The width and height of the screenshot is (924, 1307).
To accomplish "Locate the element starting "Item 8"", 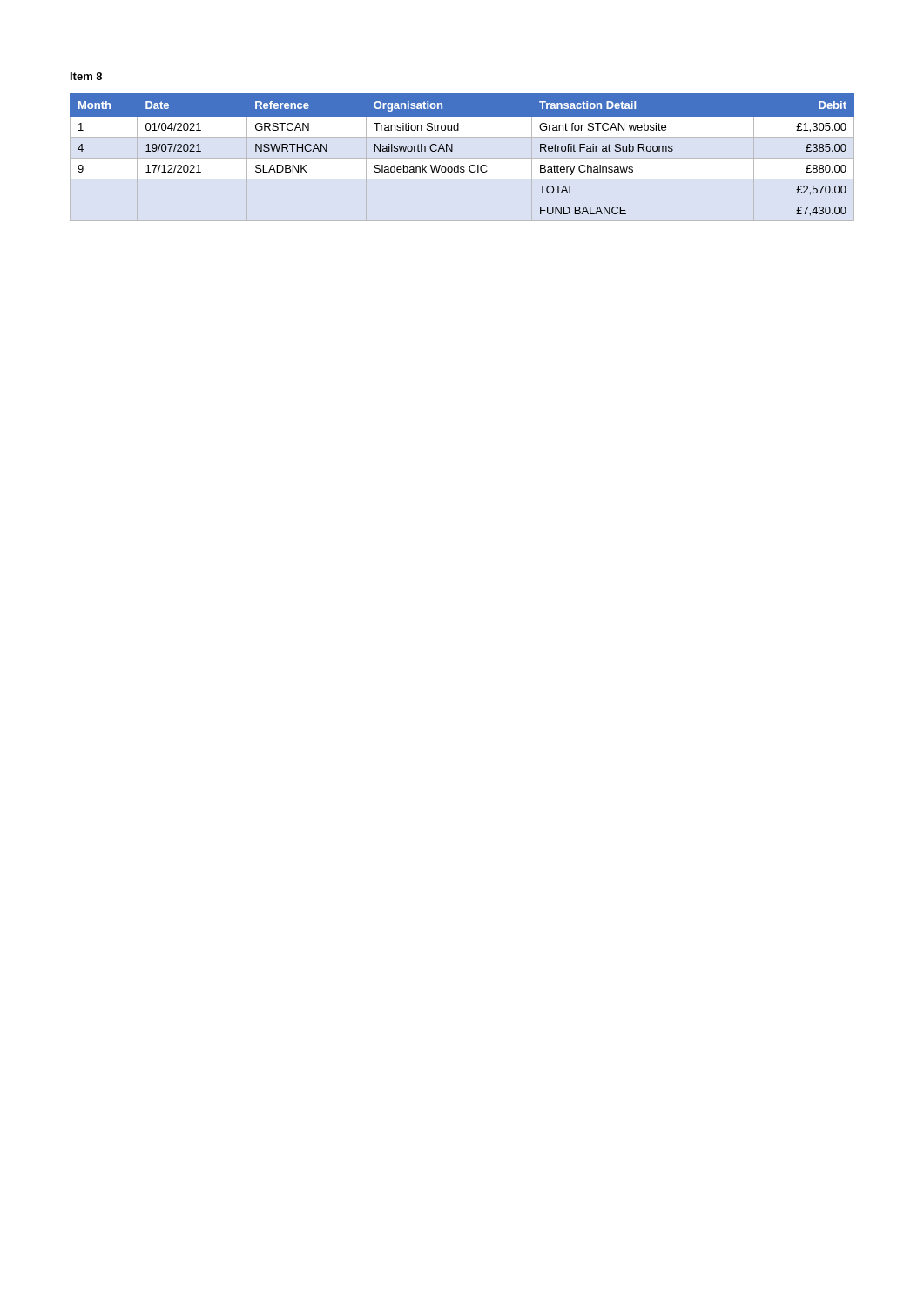I will point(86,76).
